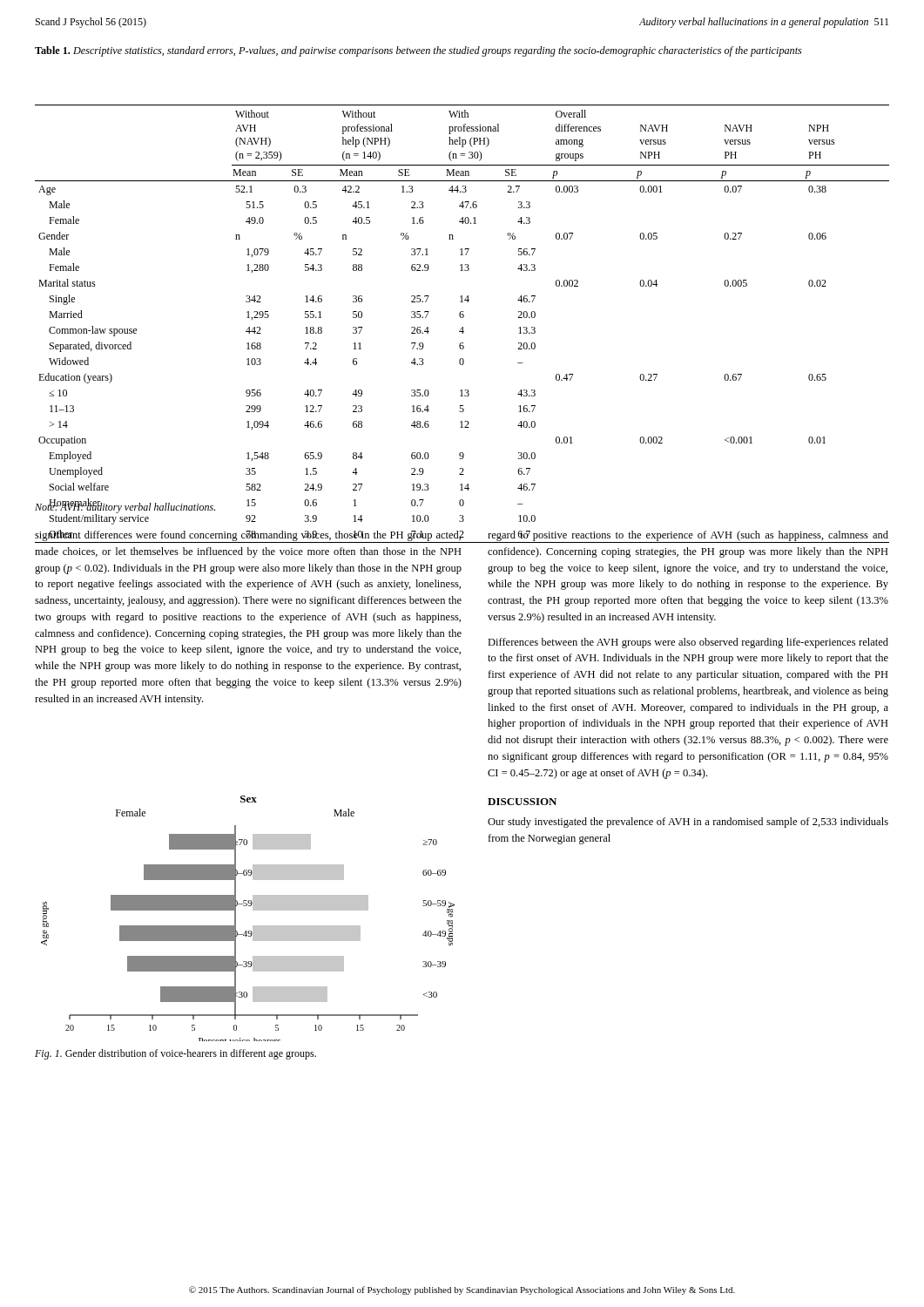Locate the bar chart

pyautogui.click(x=248, y=925)
